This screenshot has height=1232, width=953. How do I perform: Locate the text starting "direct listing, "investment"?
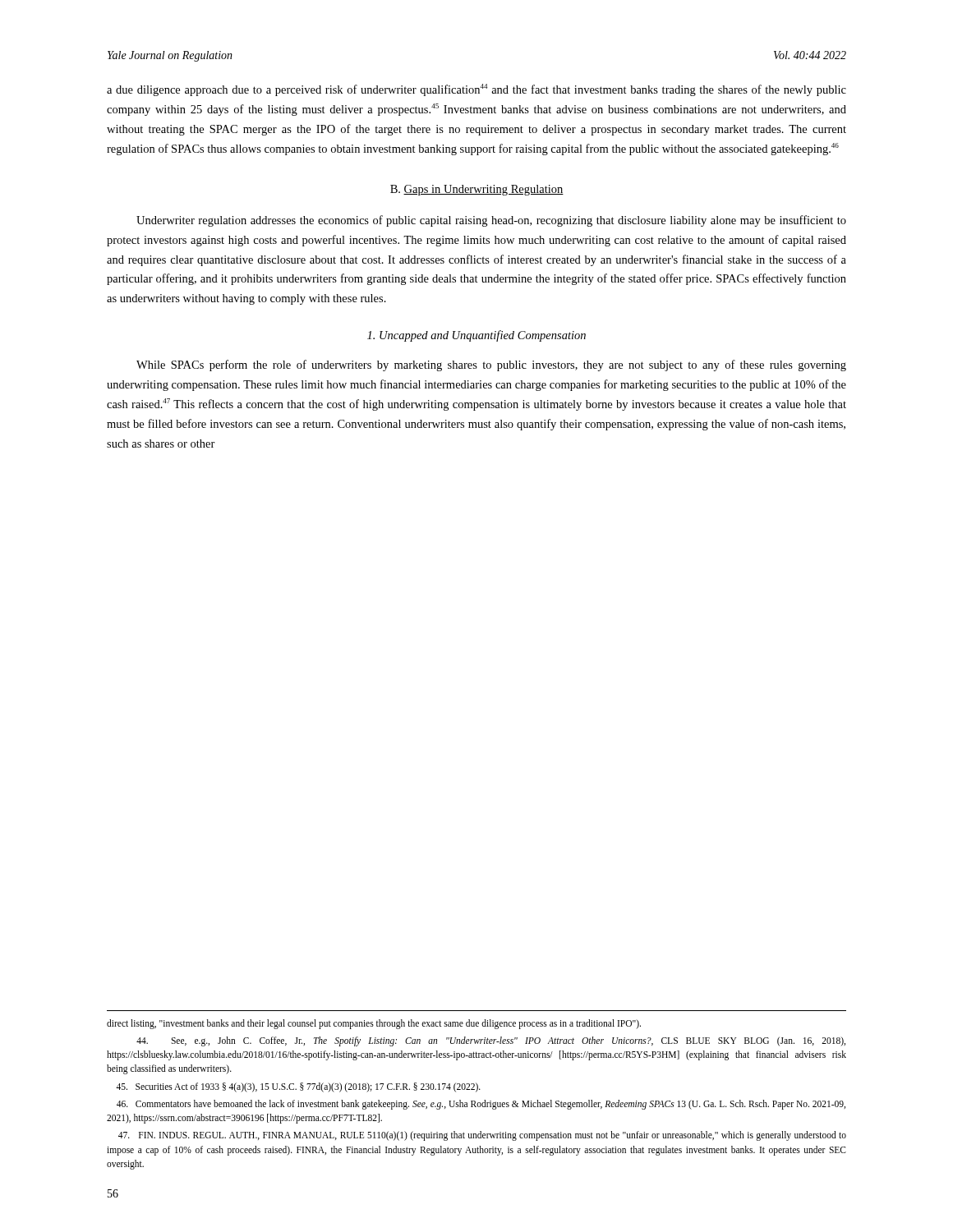tap(374, 1023)
